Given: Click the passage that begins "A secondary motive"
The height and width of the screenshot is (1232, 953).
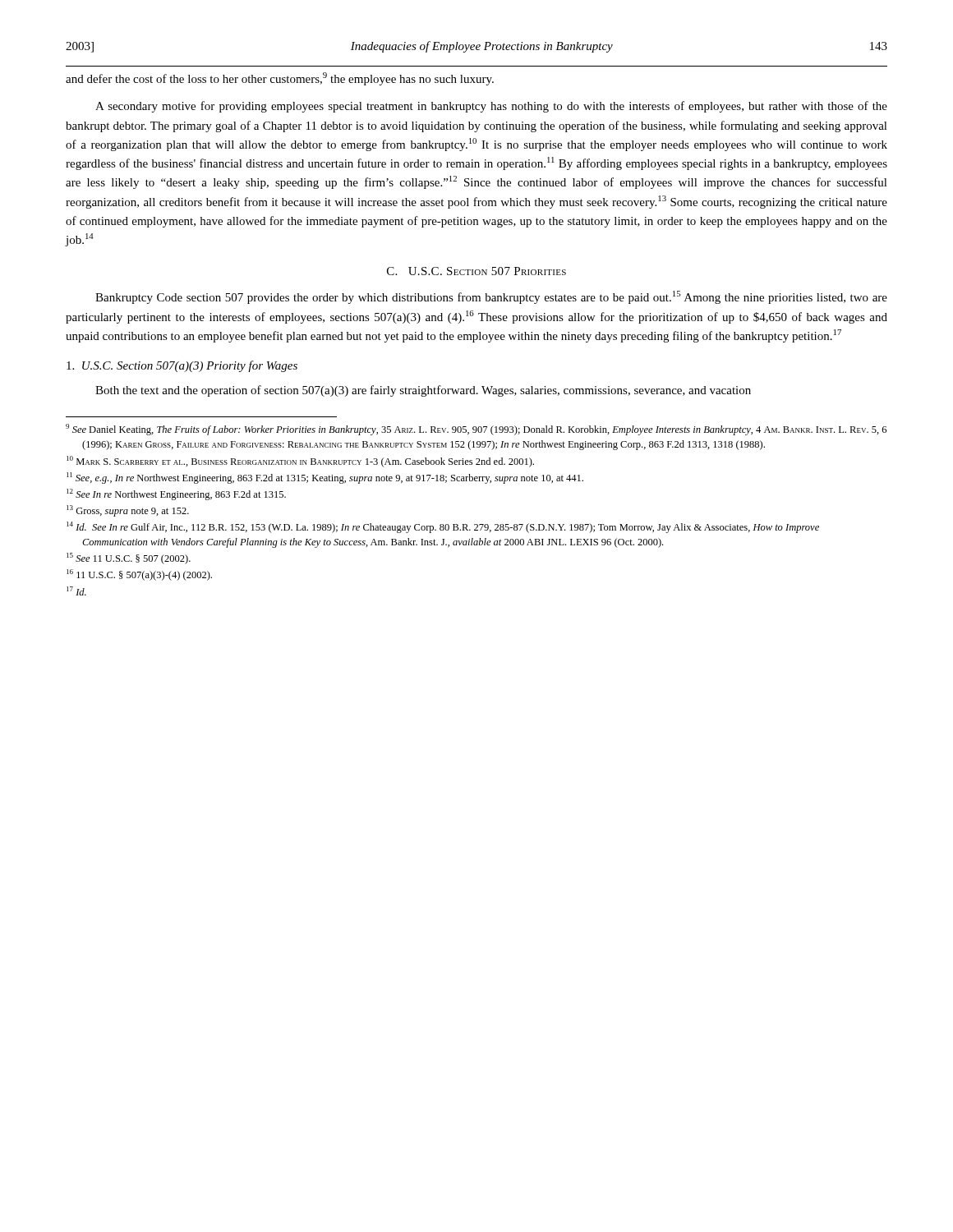Looking at the screenshot, I should [x=476, y=173].
